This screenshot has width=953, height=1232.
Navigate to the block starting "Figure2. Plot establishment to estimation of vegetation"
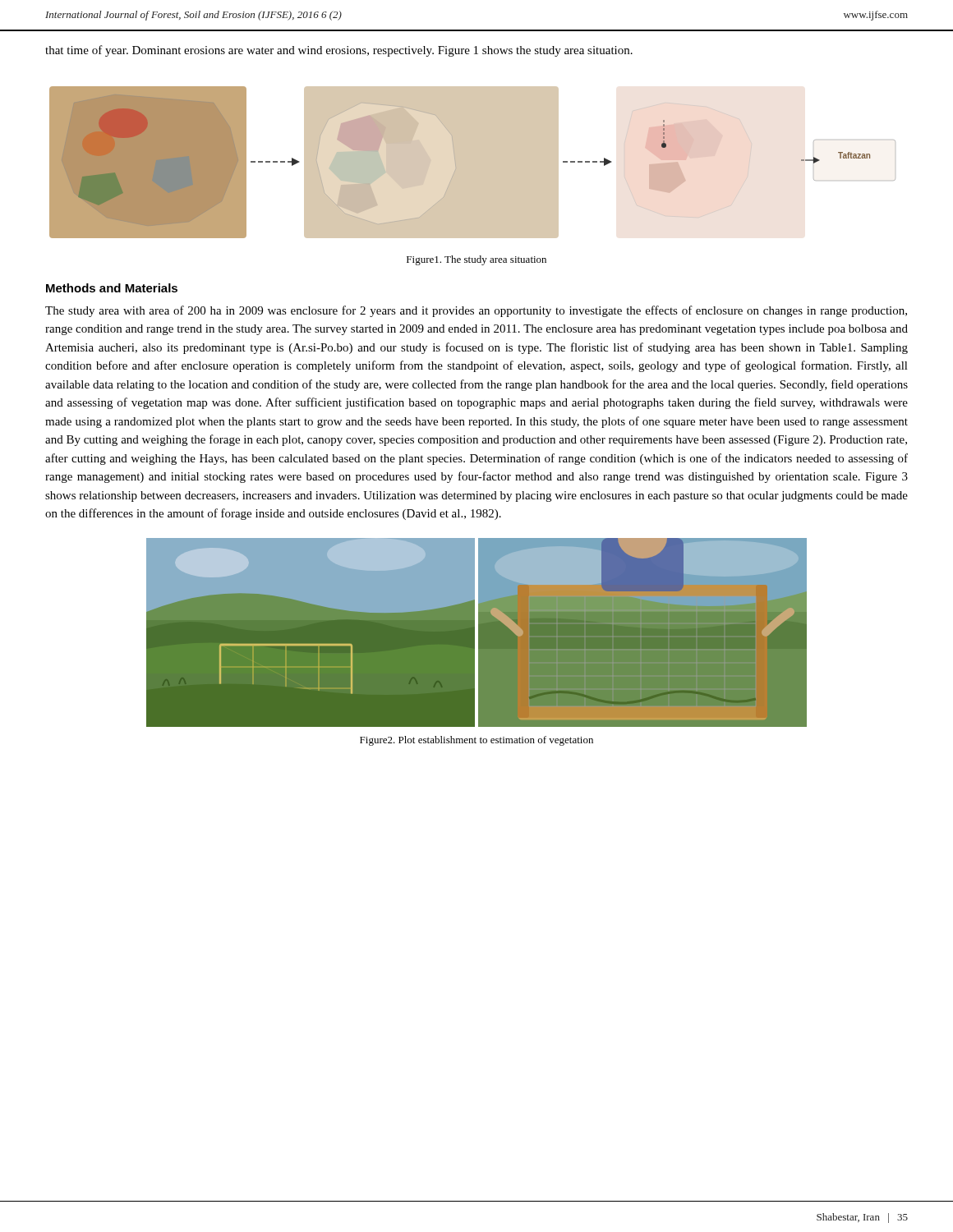click(x=476, y=739)
